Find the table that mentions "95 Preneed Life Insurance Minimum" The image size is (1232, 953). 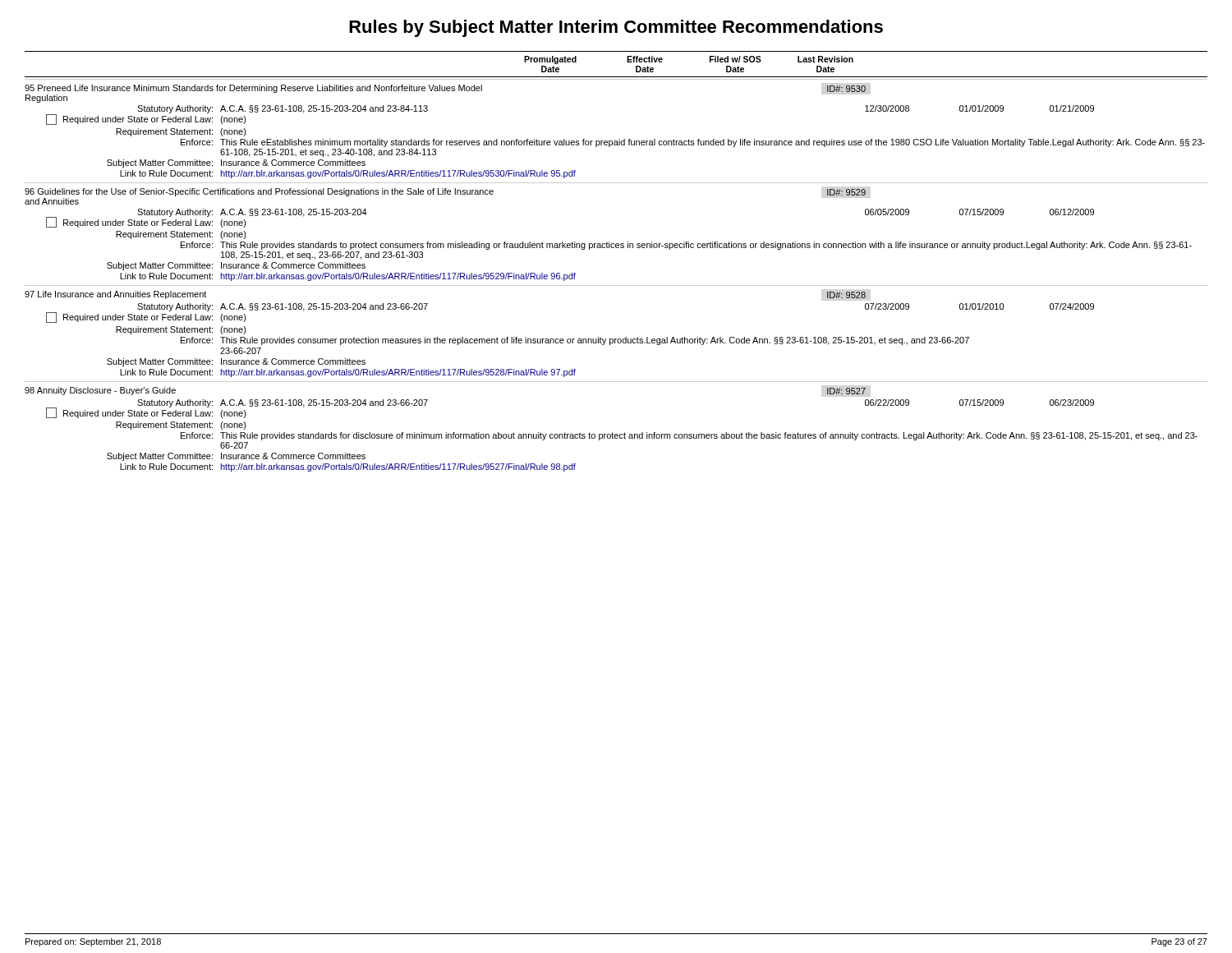616,277
